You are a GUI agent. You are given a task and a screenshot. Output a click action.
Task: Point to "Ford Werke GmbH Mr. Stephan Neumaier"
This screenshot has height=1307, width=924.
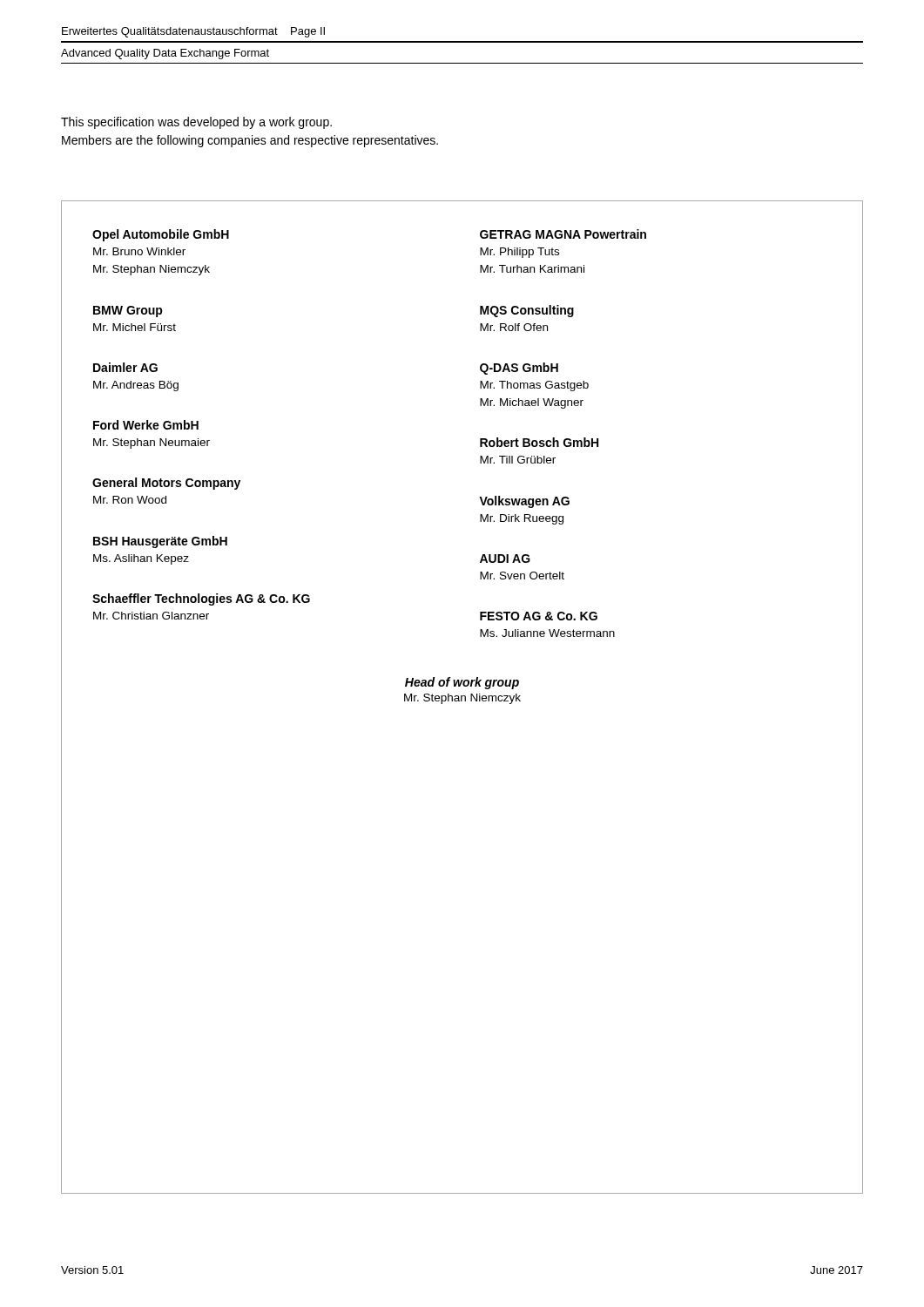pos(146,425)
